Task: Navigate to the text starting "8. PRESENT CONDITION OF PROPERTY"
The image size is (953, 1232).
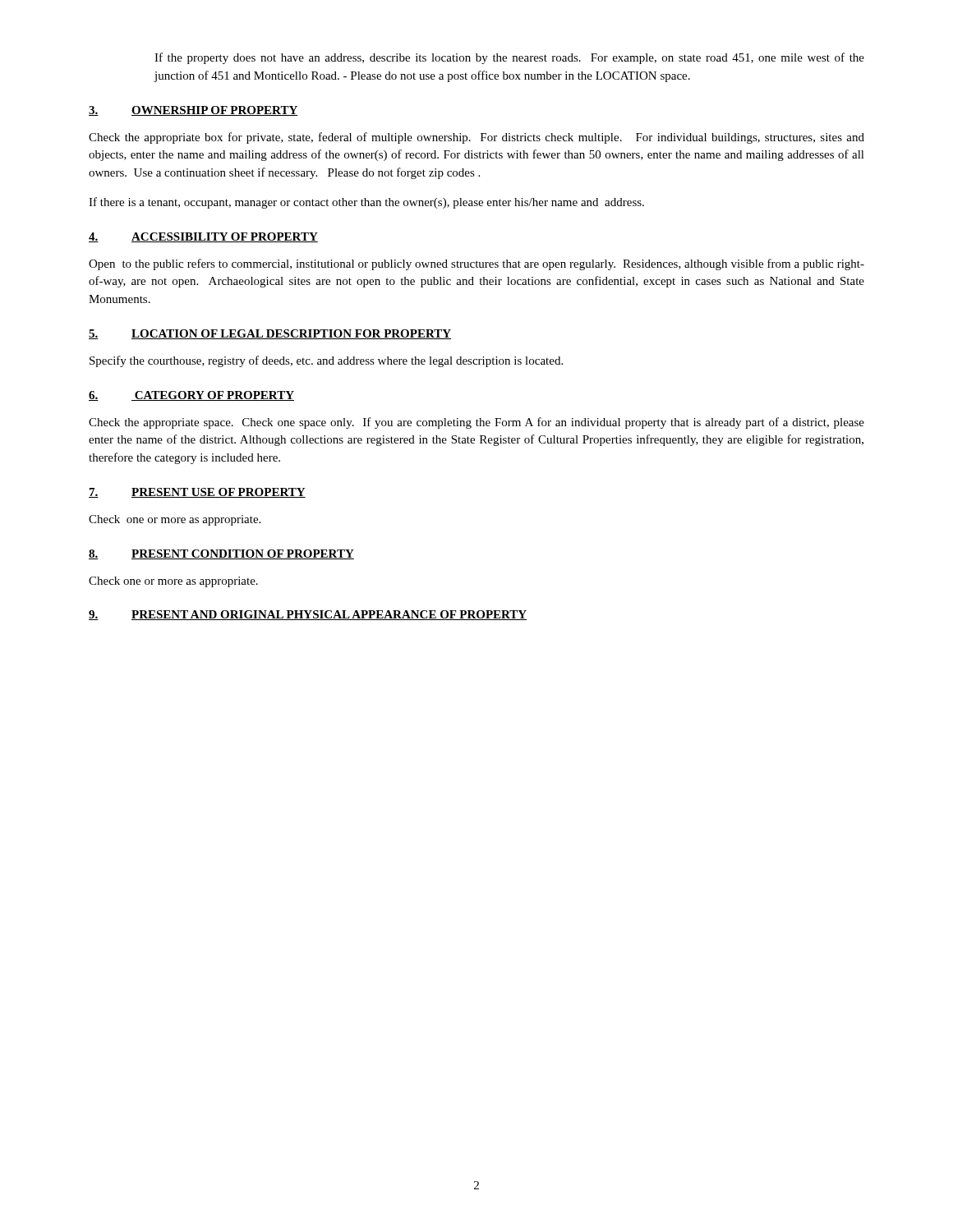Action: (x=221, y=554)
